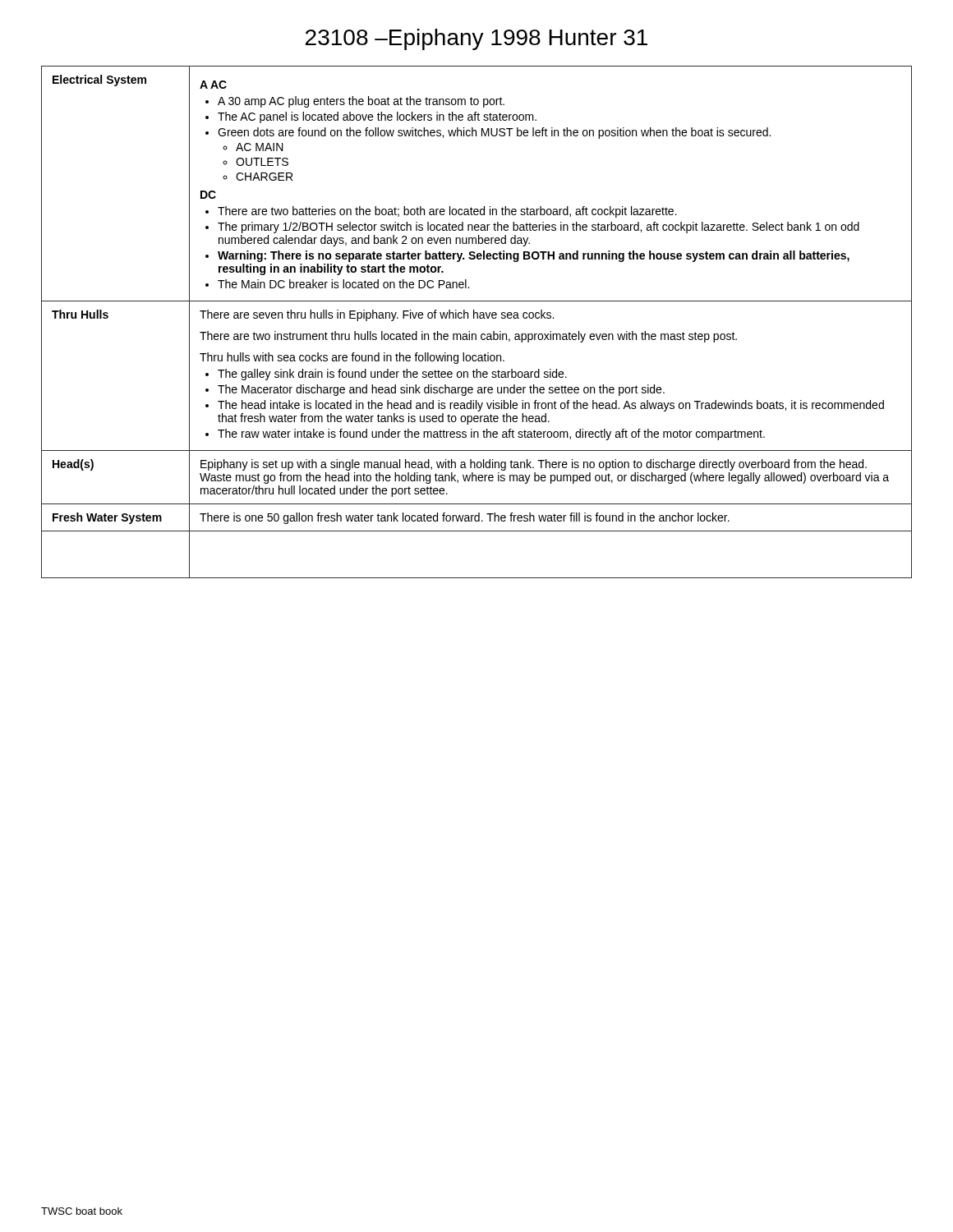Screen dimensions: 1232x953
Task: Point to "23108 –Epiphany 1998 Hunter 31"
Action: pos(476,37)
